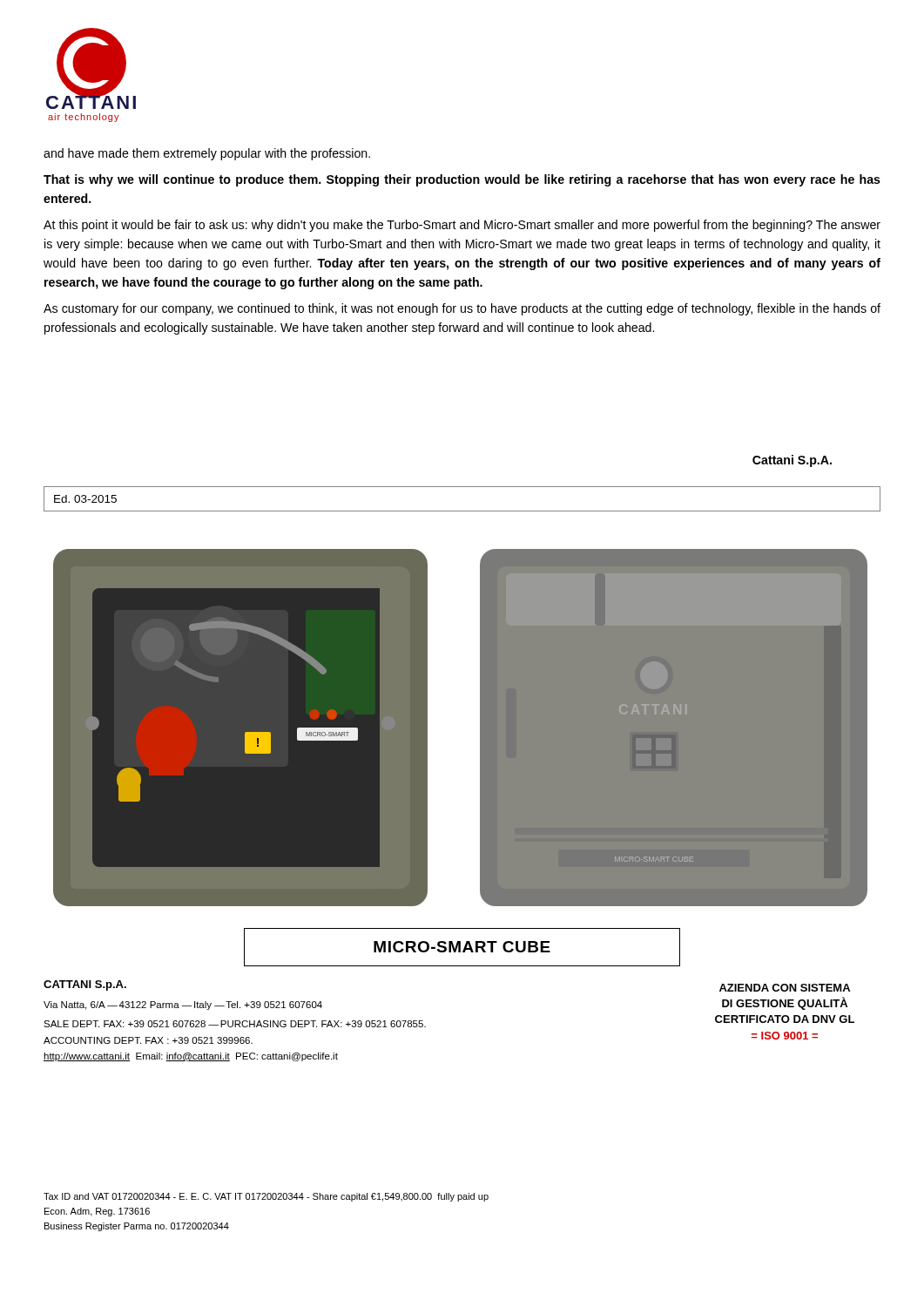The width and height of the screenshot is (924, 1307).
Task: Navigate to the region starting "Cattani S.p.A."
Action: [x=792, y=460]
